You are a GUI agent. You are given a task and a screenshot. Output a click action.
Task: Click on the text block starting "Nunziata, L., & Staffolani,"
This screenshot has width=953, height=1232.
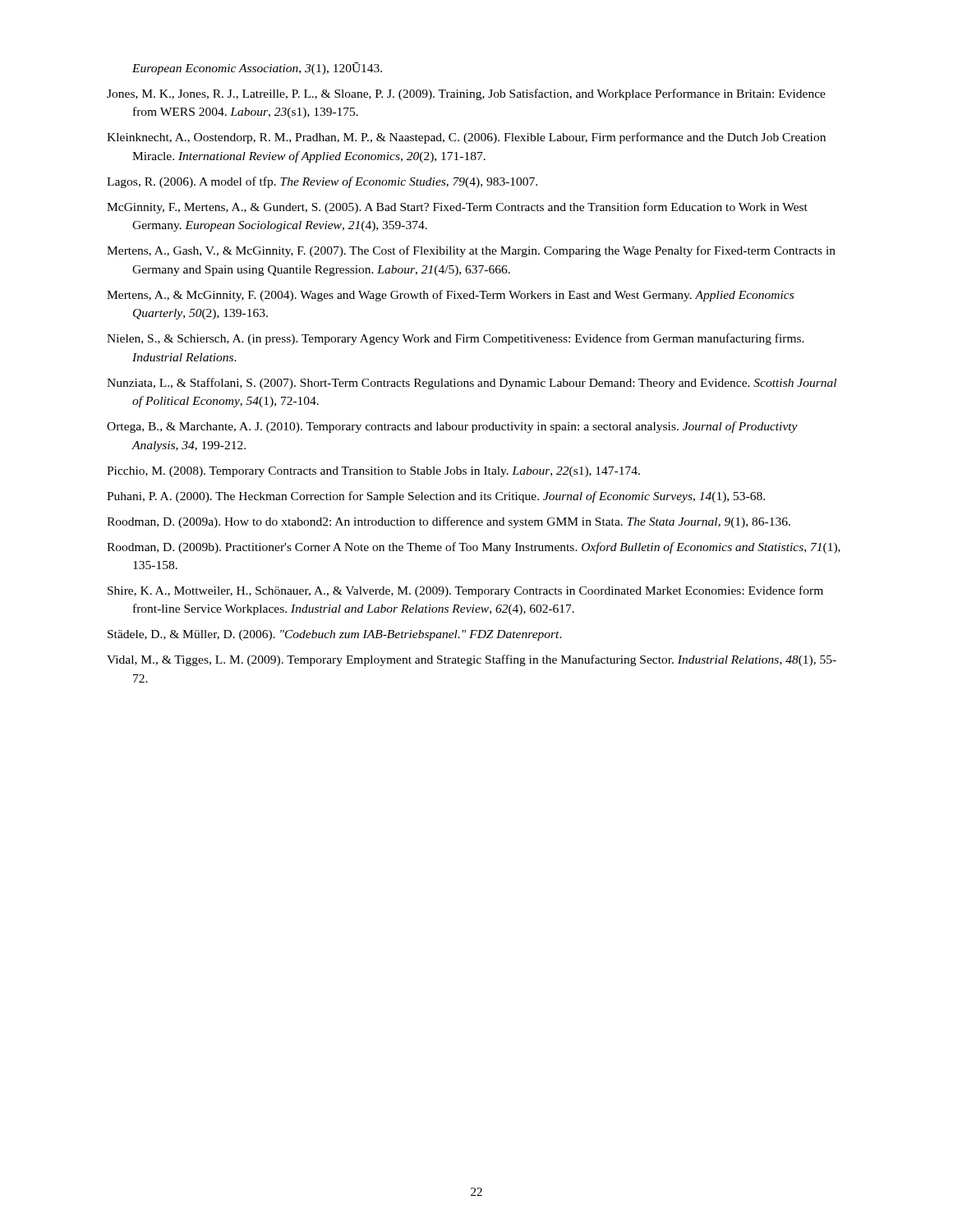click(x=472, y=391)
